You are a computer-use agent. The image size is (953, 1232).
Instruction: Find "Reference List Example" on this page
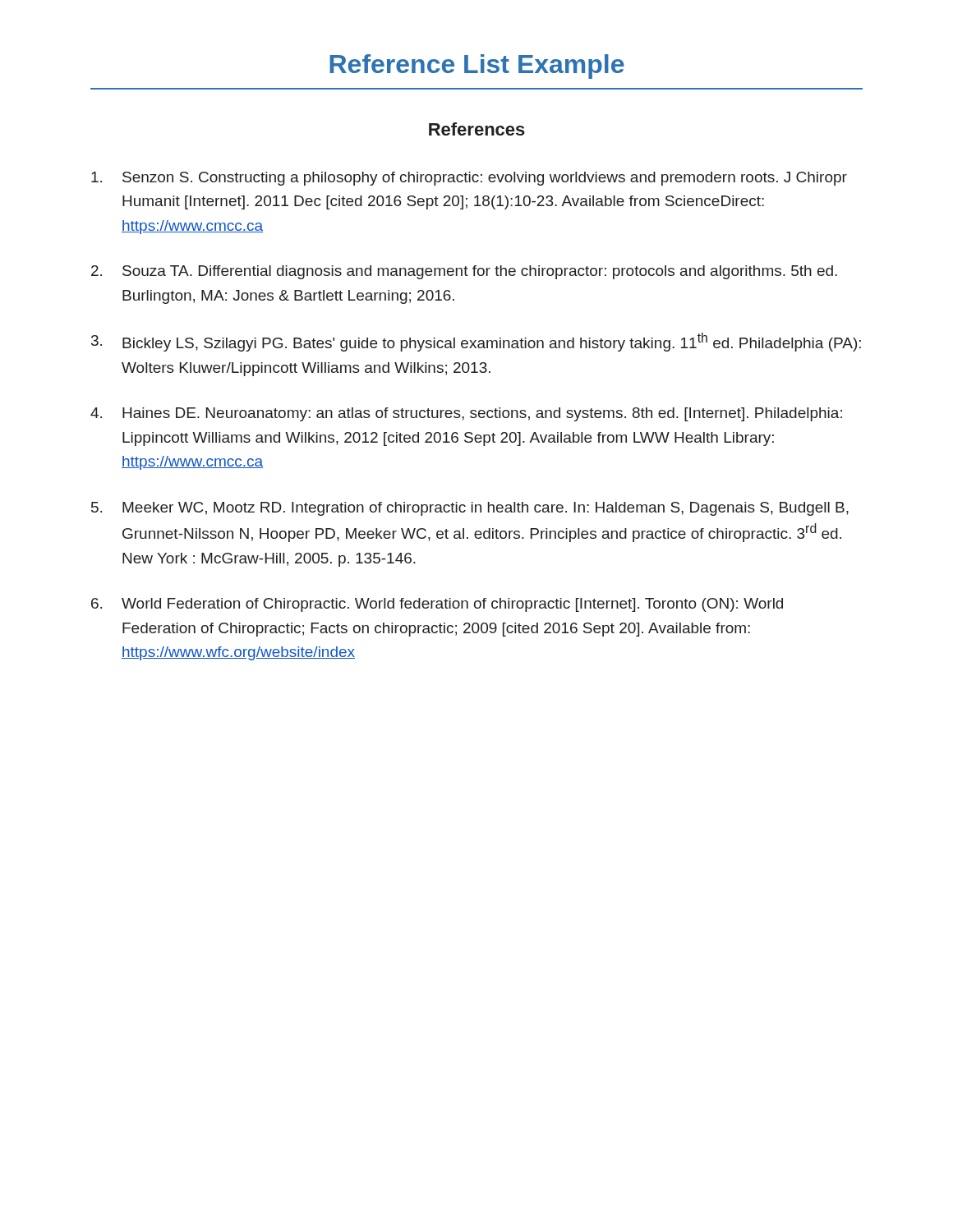[476, 69]
